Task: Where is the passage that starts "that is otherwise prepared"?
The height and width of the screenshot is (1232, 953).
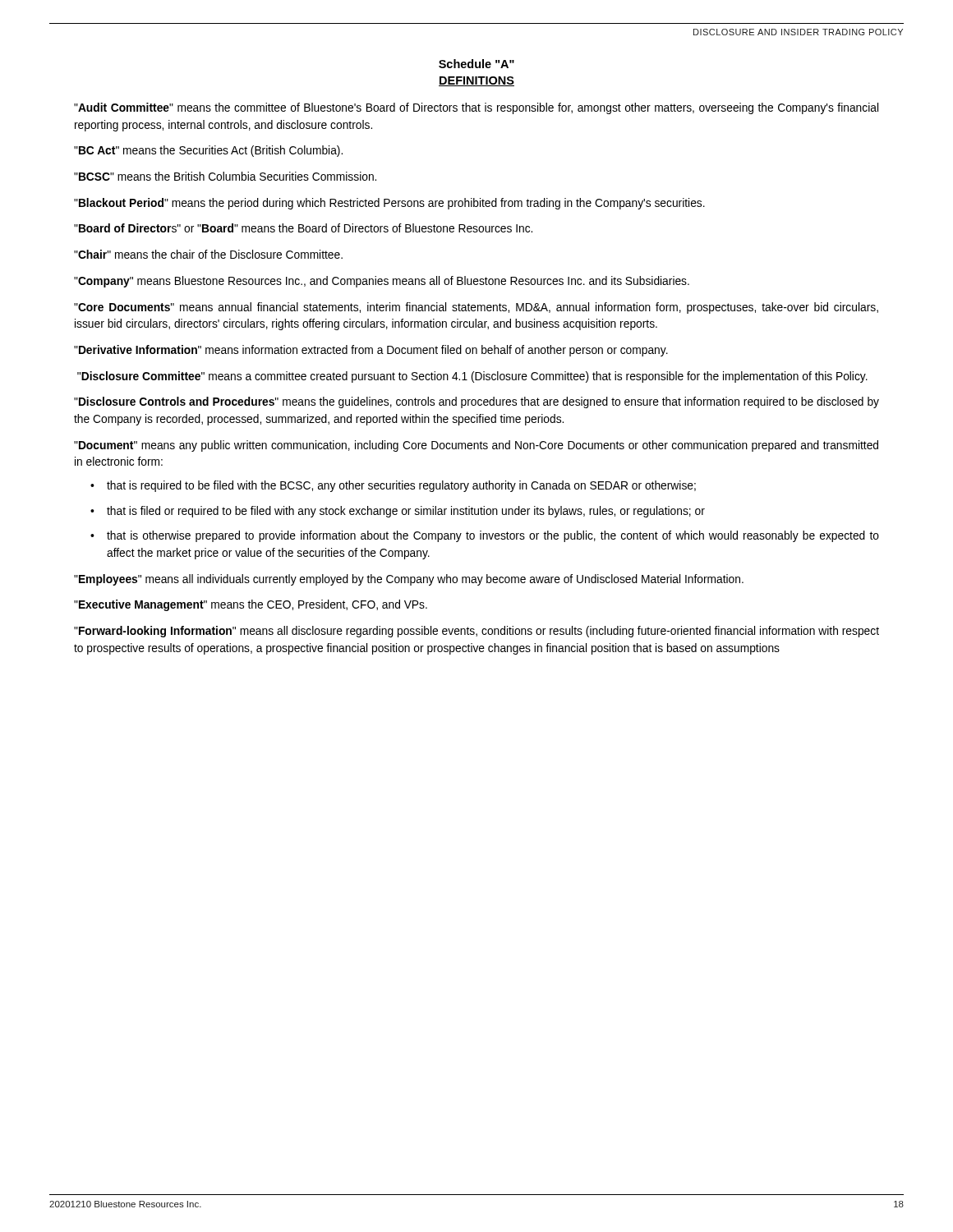Action: 493,545
